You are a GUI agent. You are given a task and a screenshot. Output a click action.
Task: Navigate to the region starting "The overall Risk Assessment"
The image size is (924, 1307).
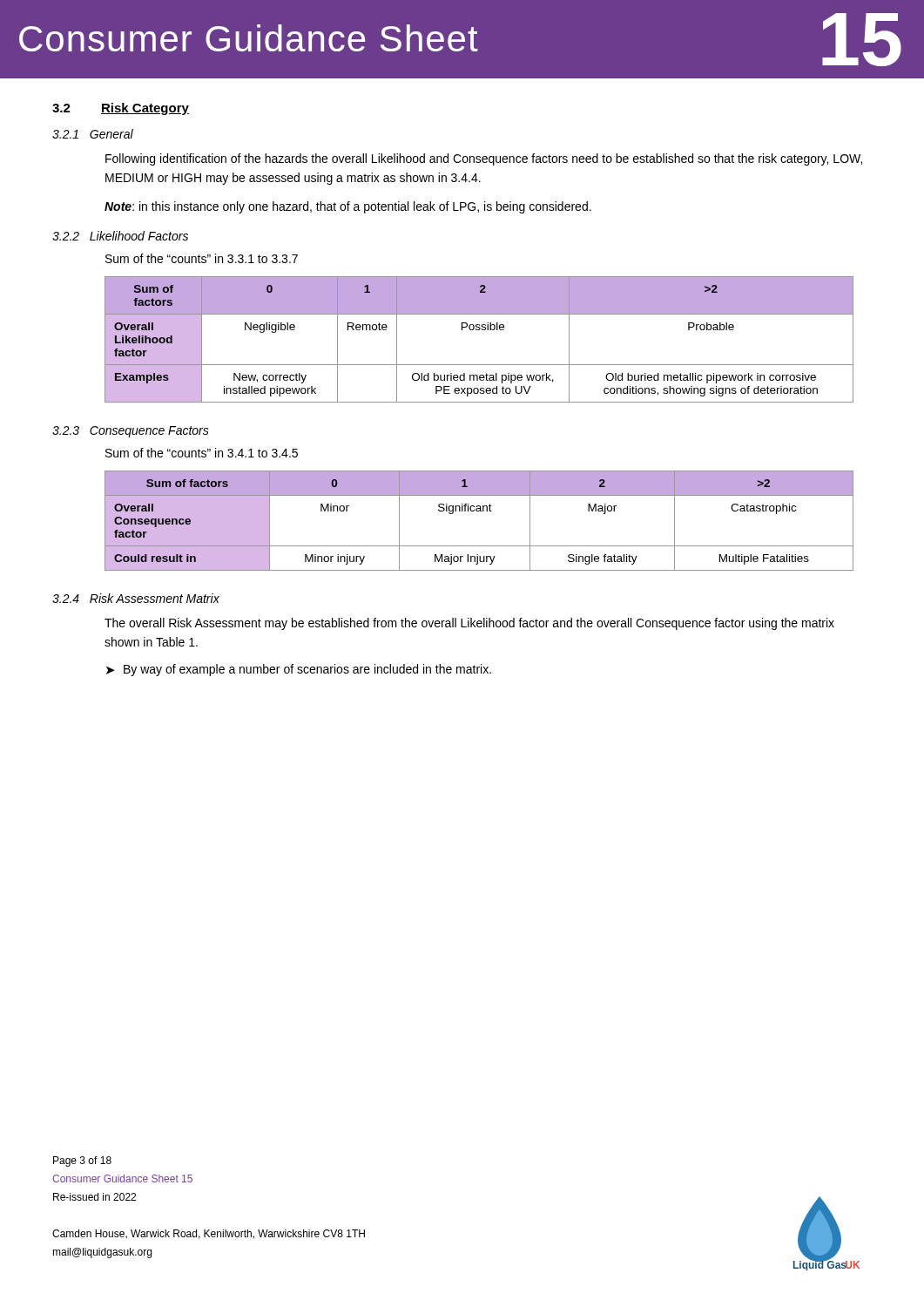(x=469, y=633)
